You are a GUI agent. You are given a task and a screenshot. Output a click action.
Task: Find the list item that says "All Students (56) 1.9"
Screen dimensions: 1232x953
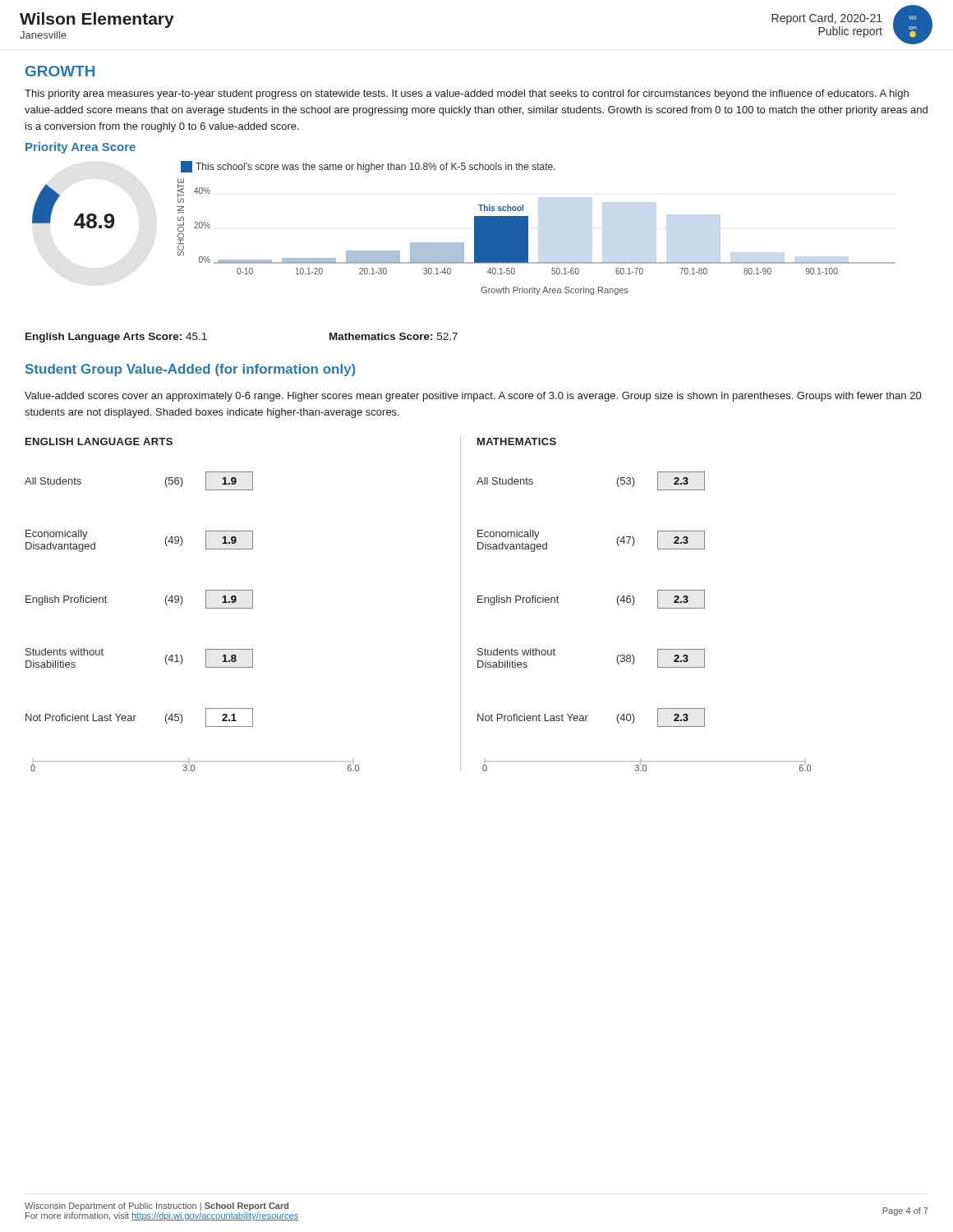(x=51, y=481)
